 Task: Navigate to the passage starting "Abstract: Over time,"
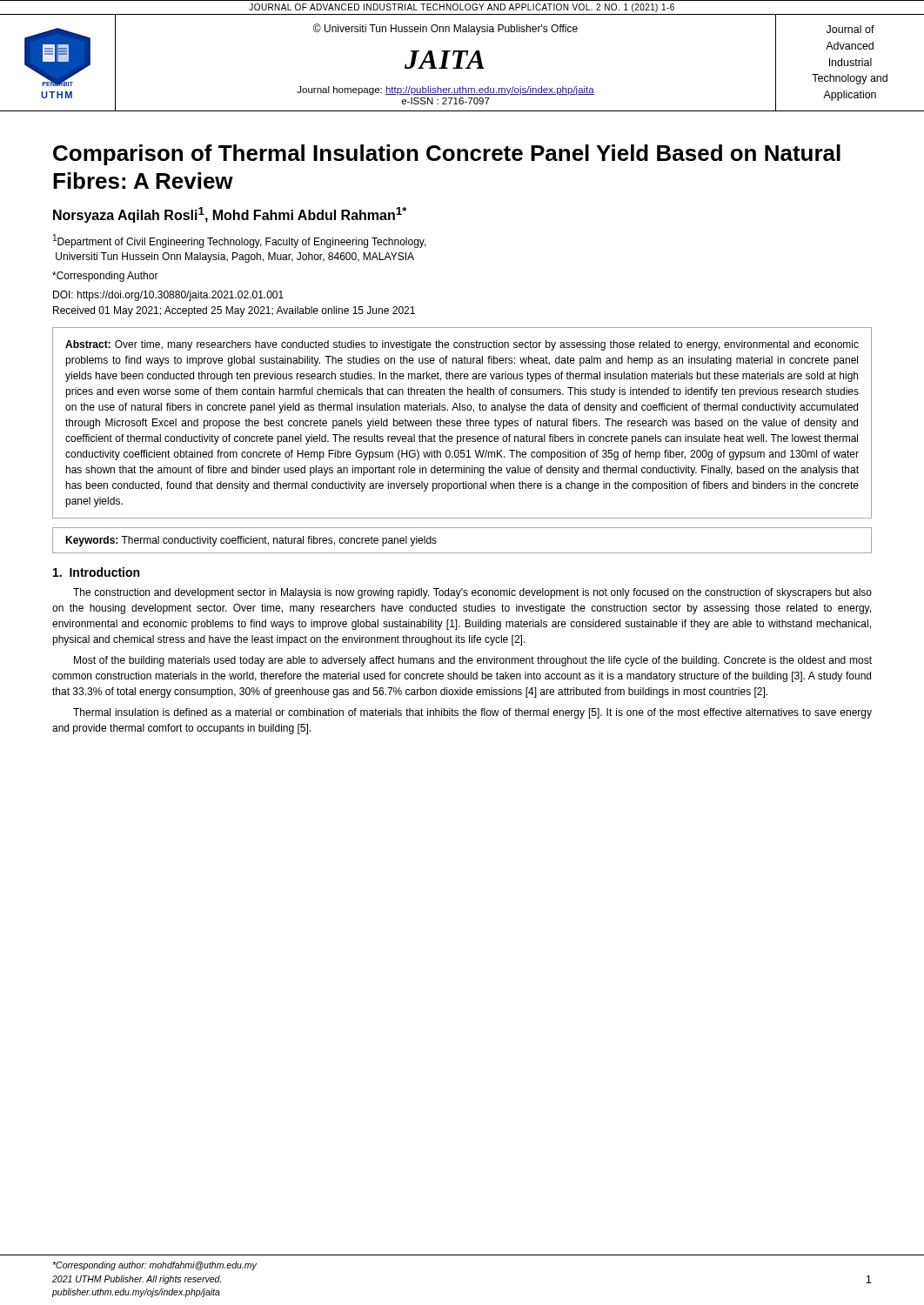(462, 422)
